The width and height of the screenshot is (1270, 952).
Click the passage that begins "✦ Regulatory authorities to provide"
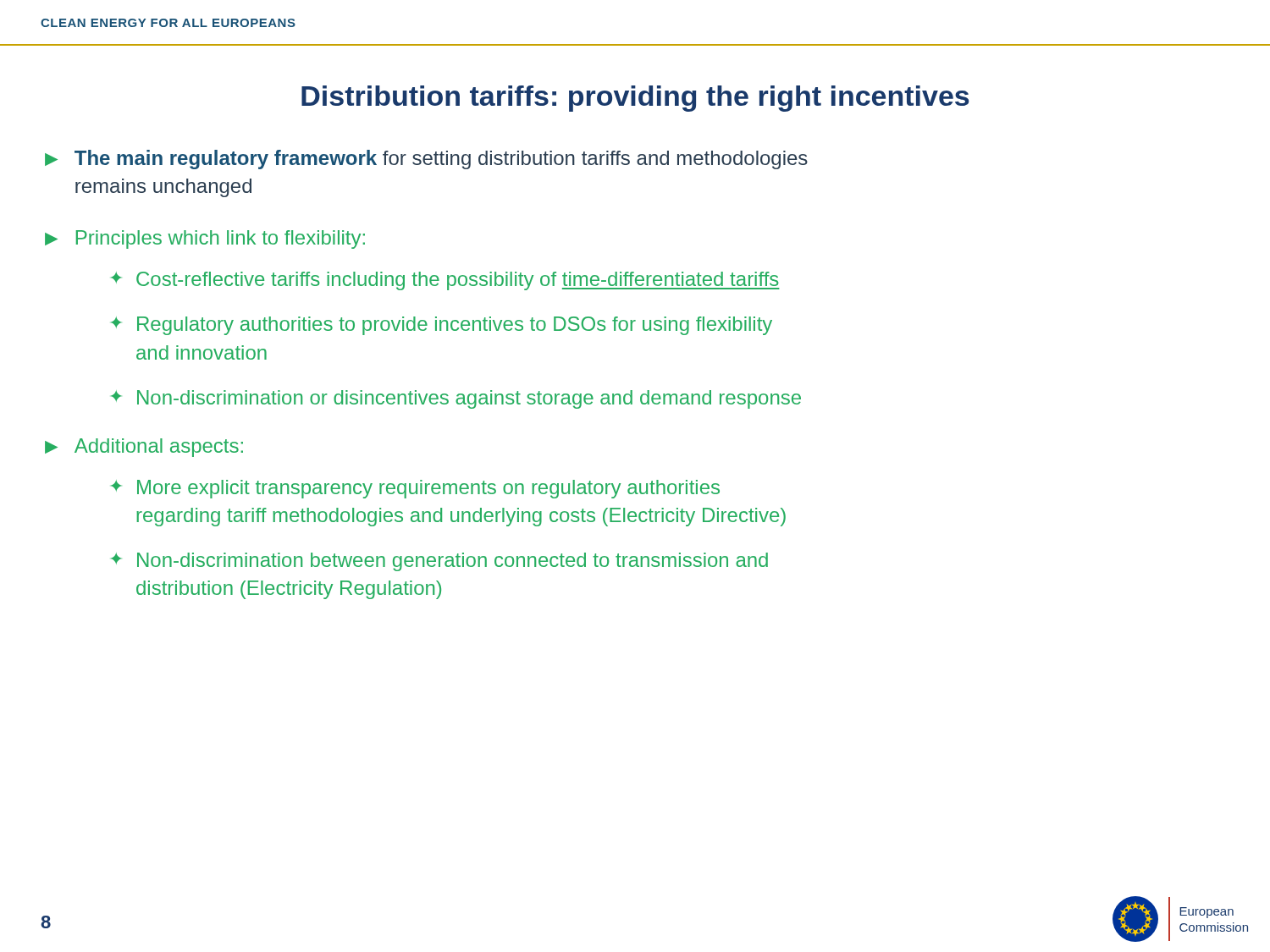[440, 338]
